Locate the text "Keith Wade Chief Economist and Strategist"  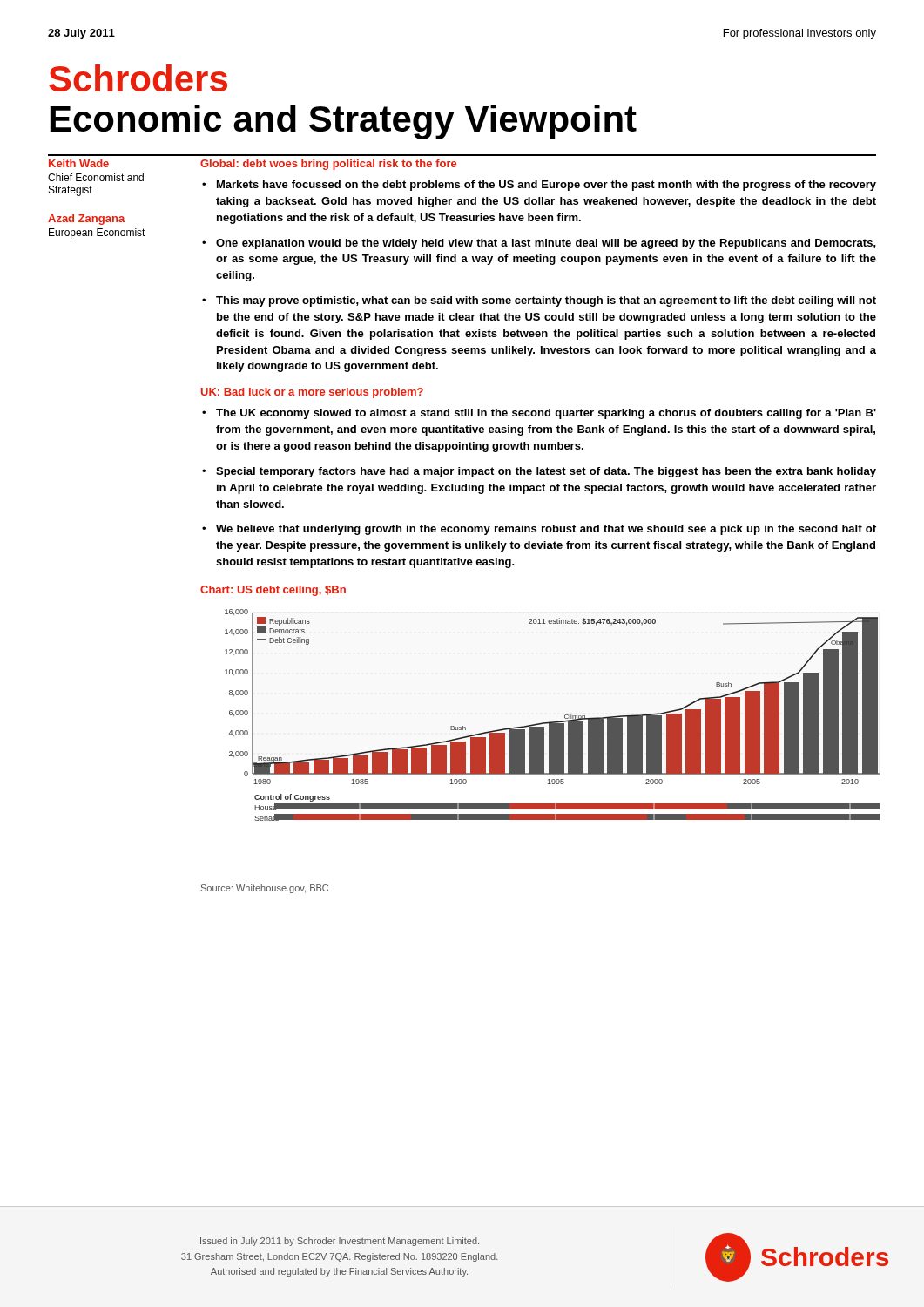pyautogui.click(x=113, y=176)
